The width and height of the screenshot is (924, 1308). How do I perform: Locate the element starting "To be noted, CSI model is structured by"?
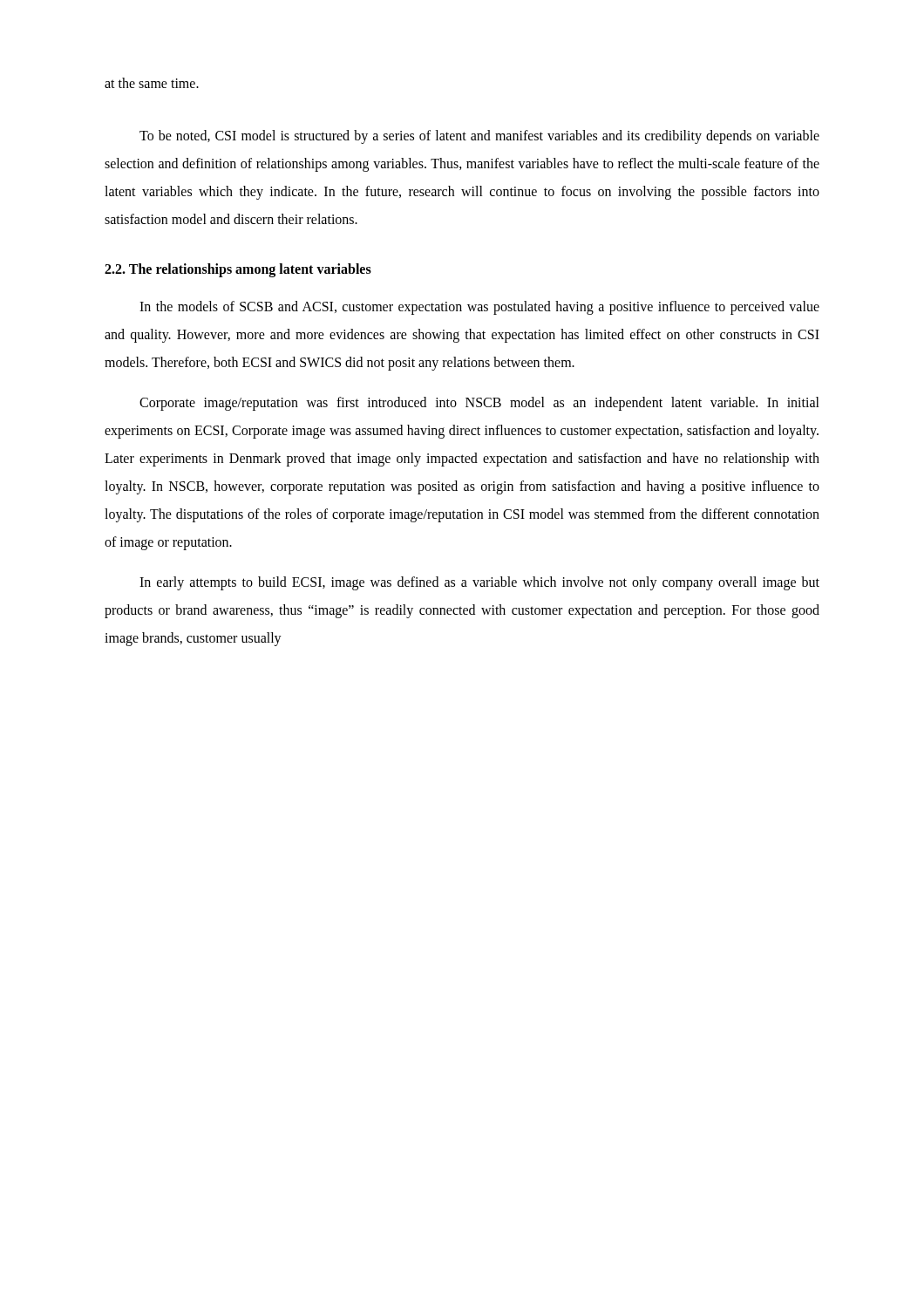462,177
